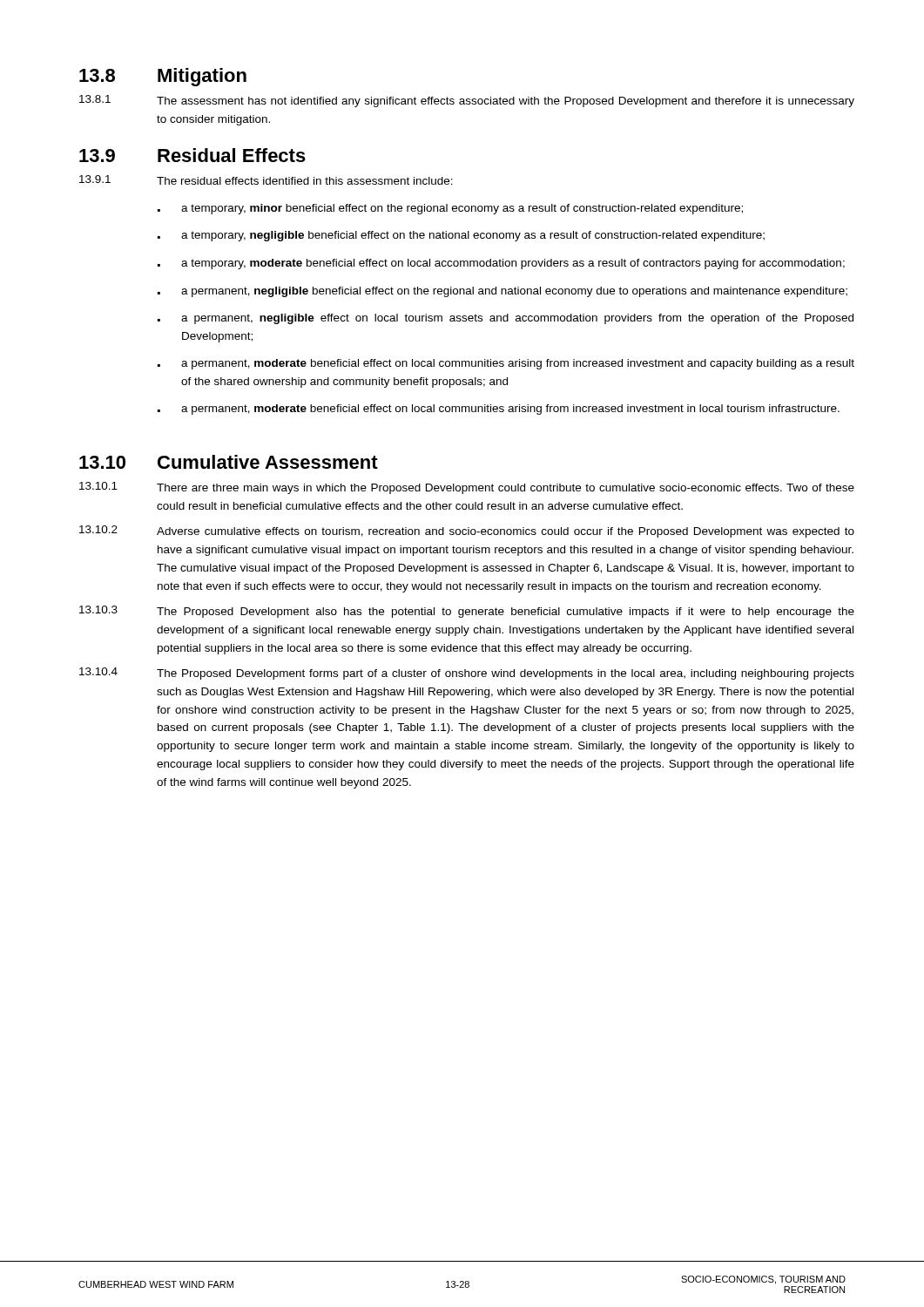Find the block starting "13.9 Residual Effects"
Screen dimensions: 1307x924
[x=192, y=156]
